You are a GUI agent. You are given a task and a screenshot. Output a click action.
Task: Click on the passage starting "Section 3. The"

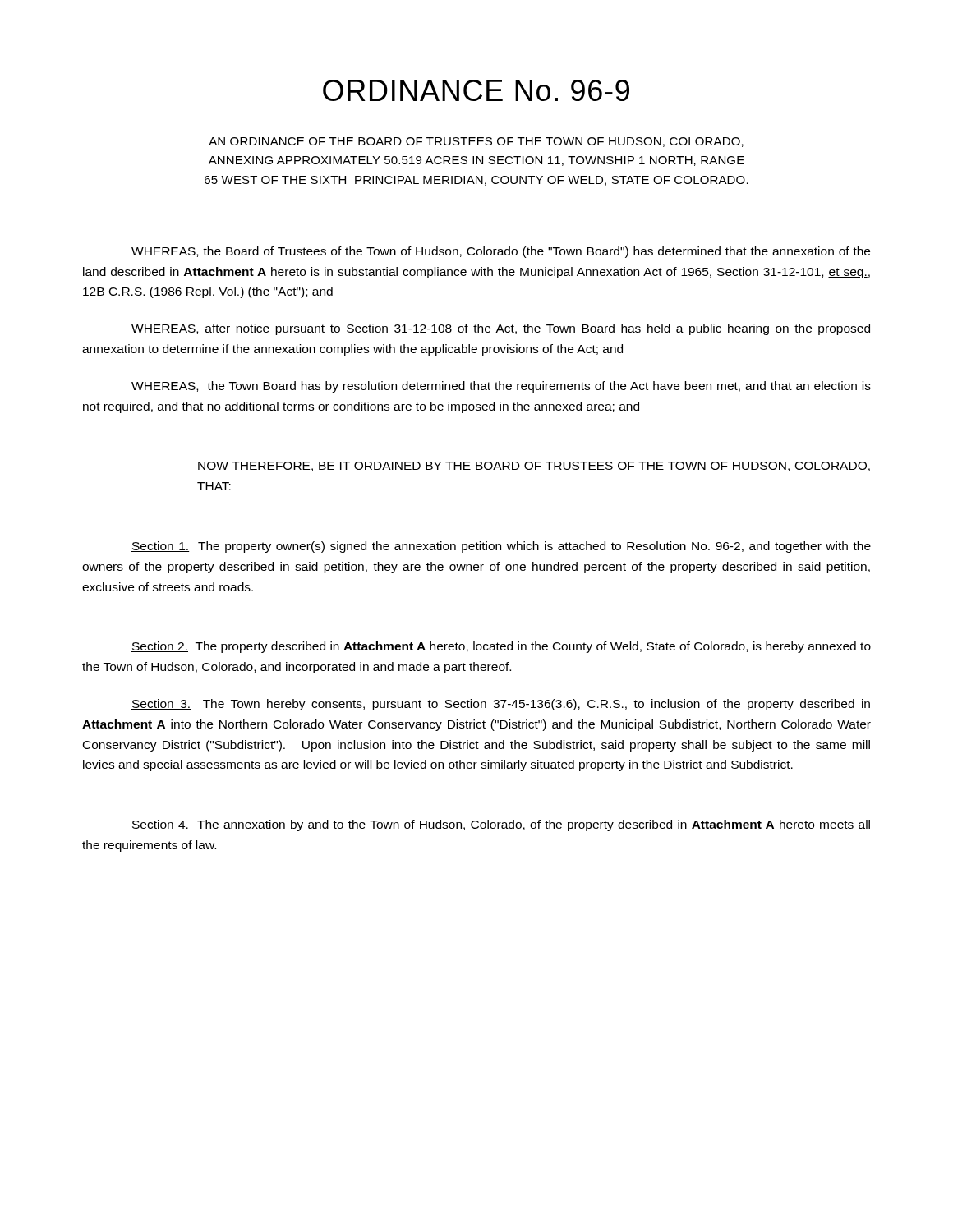point(476,734)
